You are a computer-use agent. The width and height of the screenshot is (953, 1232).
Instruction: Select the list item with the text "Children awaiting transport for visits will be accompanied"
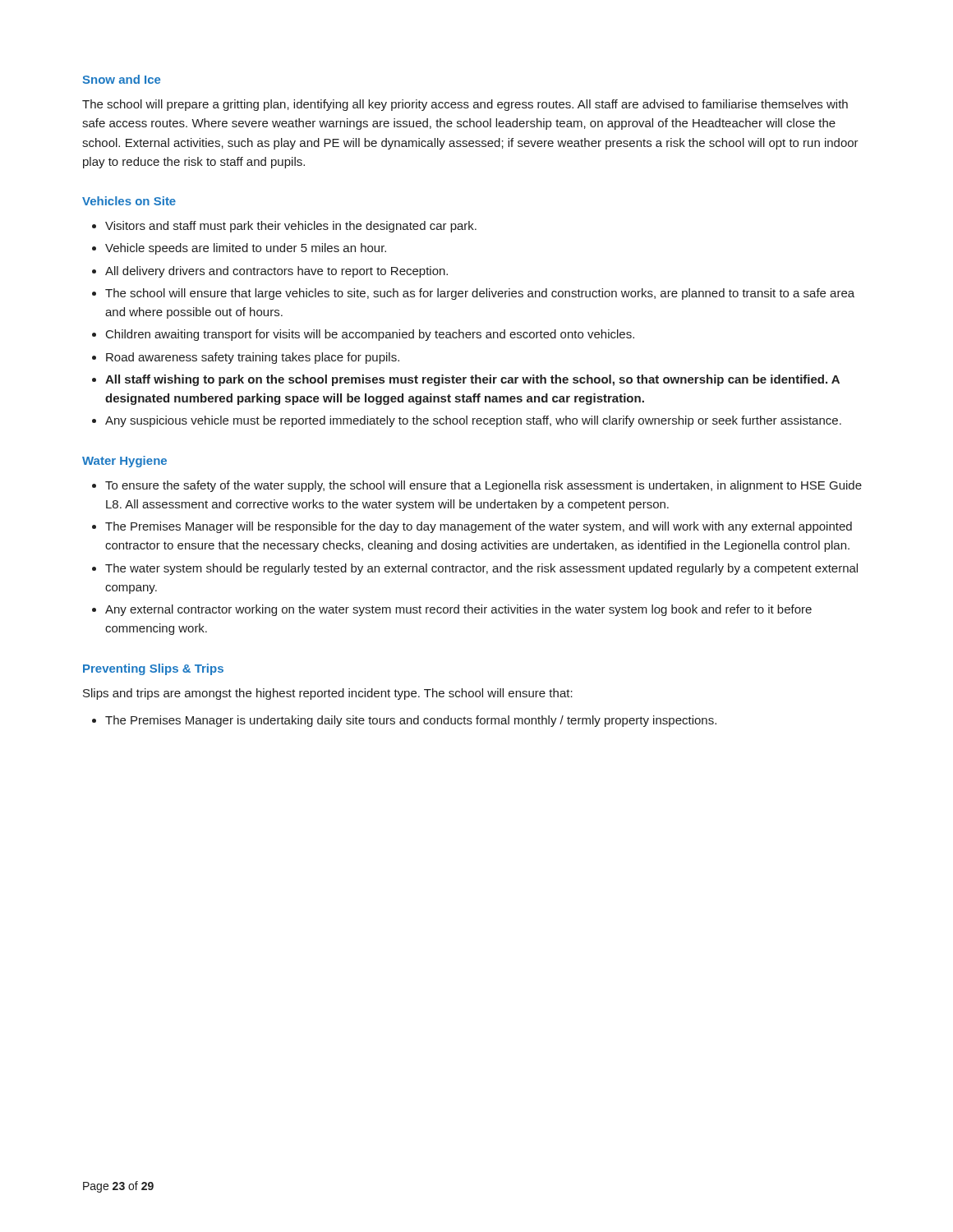[x=370, y=334]
